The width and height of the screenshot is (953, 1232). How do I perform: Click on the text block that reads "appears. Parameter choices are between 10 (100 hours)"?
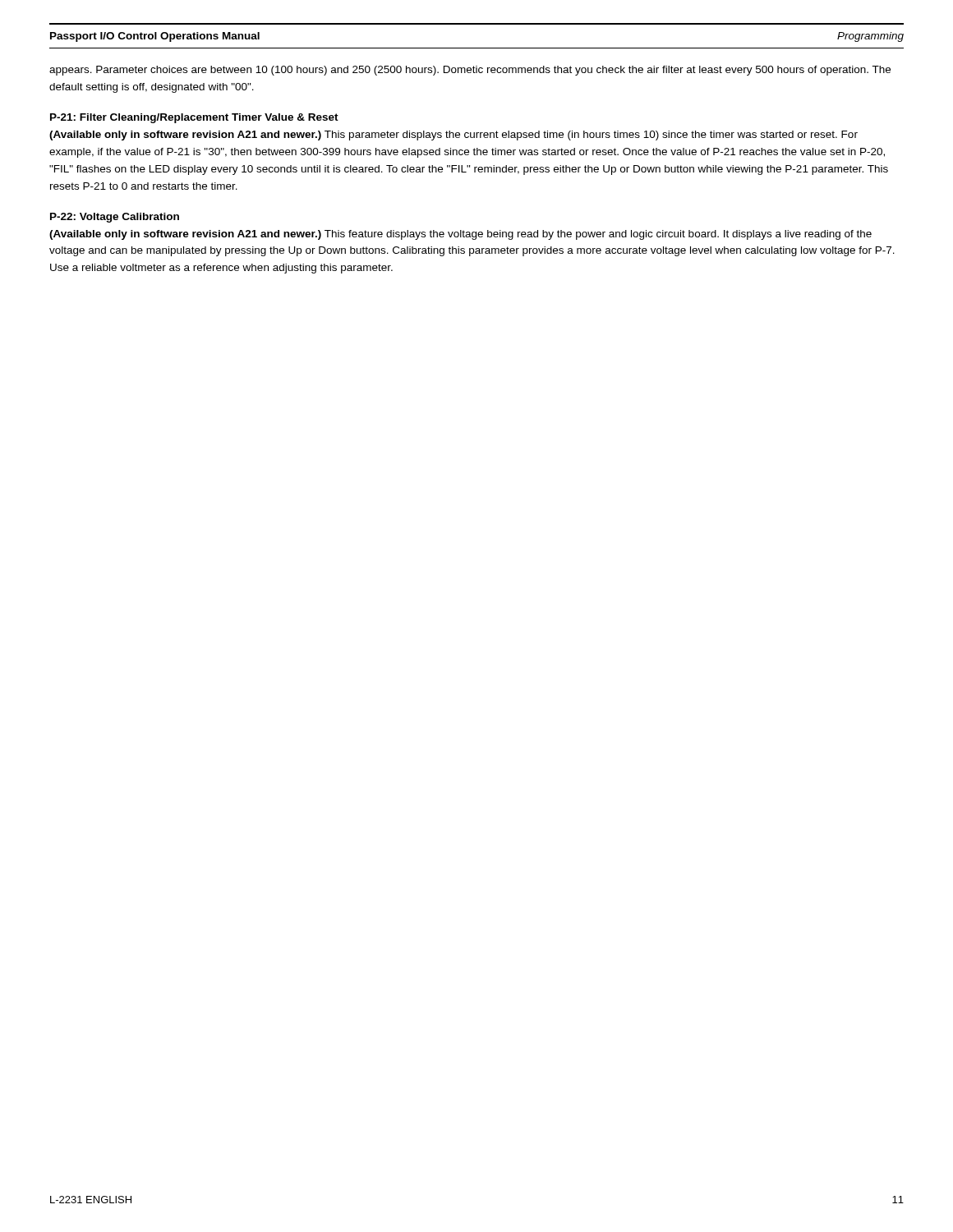(470, 78)
